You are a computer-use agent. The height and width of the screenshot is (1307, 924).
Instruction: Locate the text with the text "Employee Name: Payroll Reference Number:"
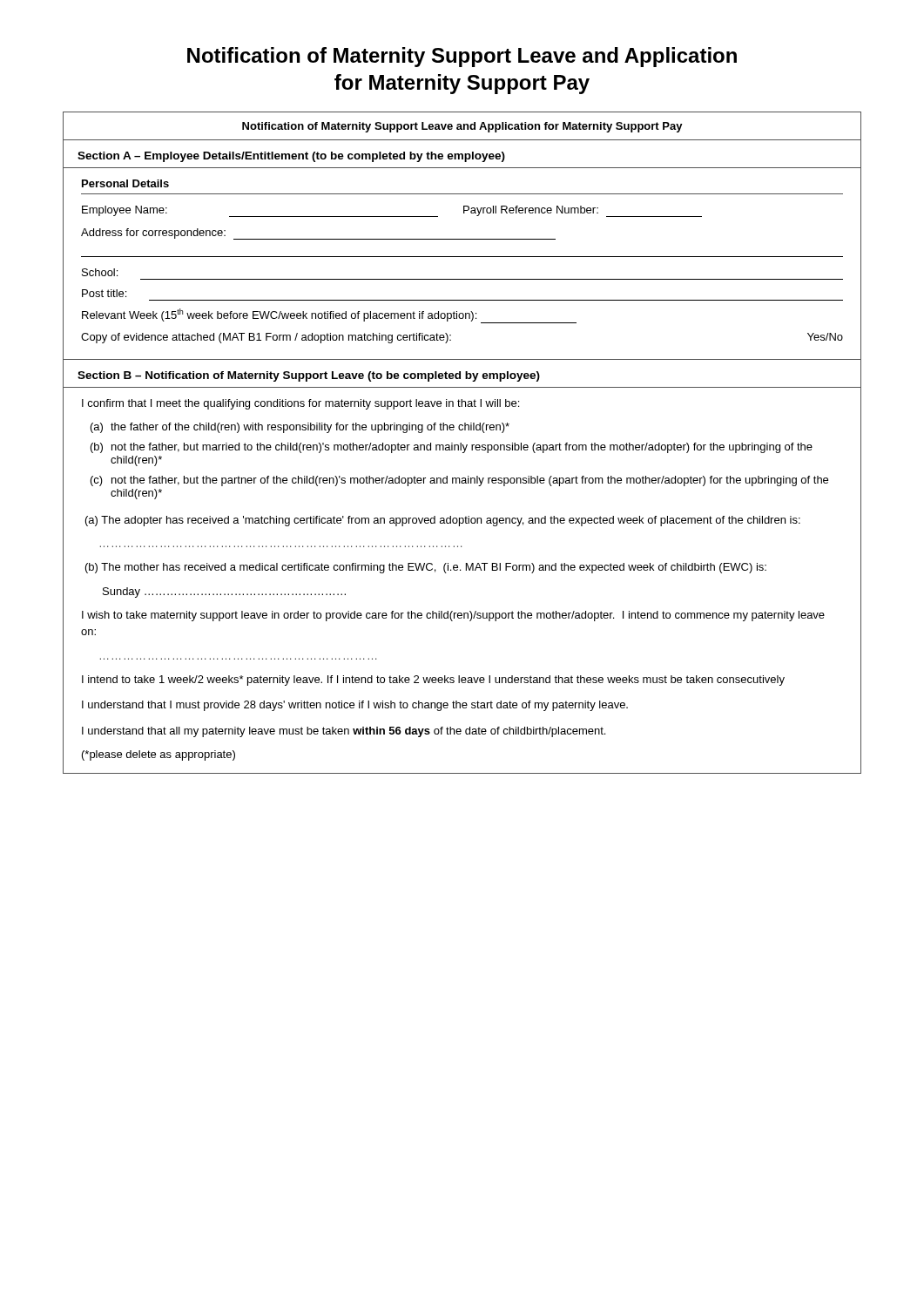click(391, 210)
